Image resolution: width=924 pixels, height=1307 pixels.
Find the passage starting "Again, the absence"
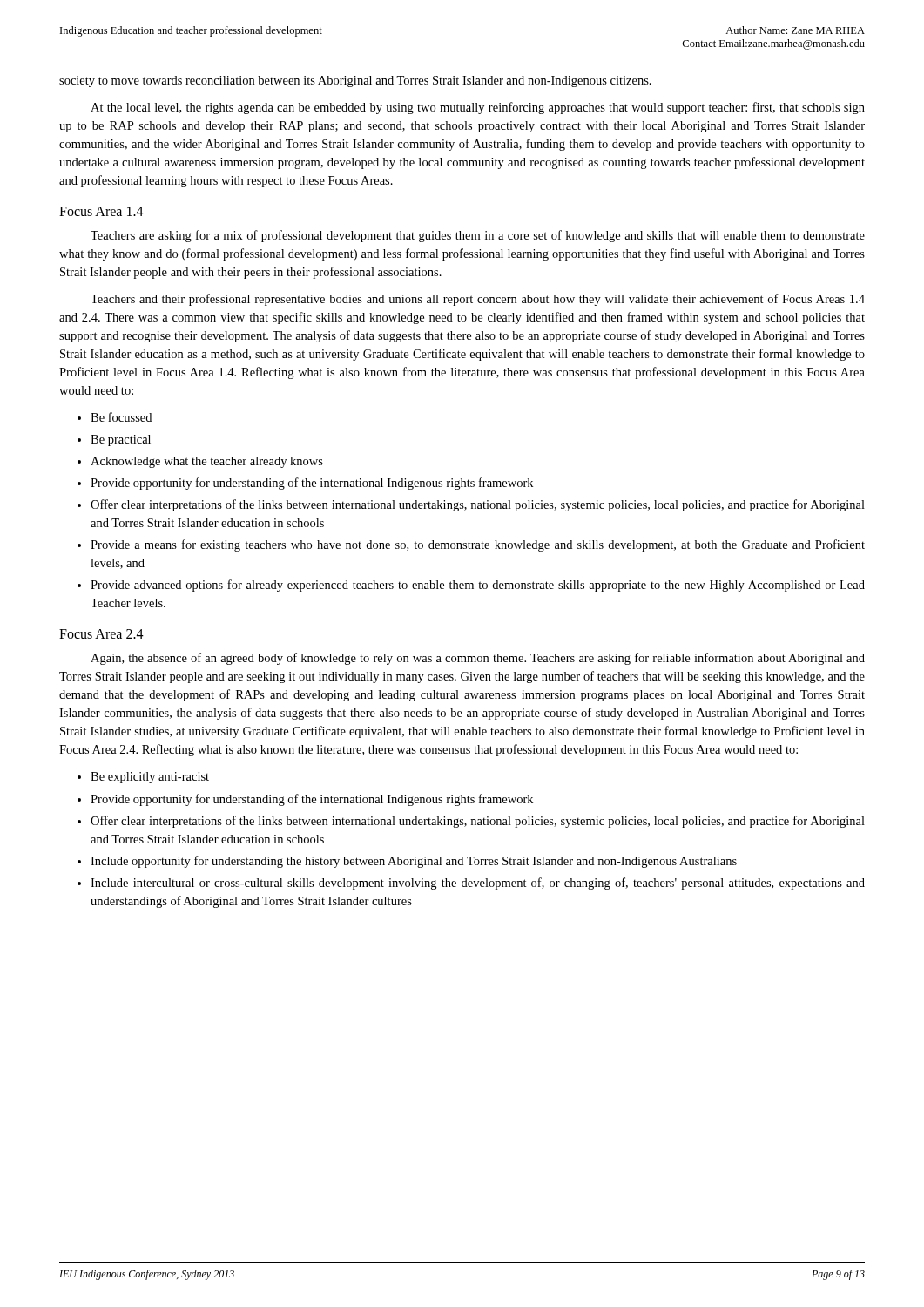462,704
